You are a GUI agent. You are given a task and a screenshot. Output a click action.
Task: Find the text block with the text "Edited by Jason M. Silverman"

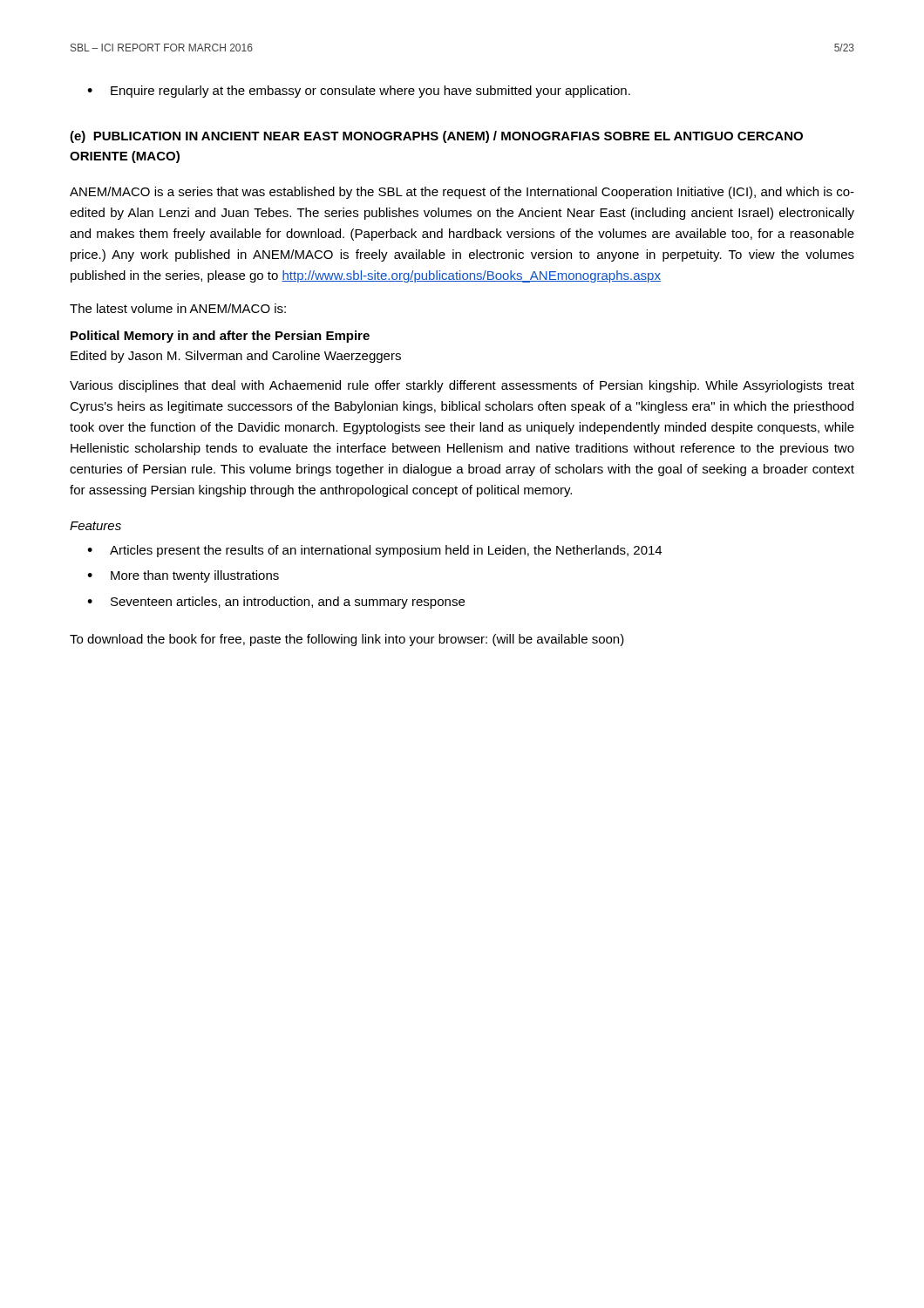click(236, 356)
